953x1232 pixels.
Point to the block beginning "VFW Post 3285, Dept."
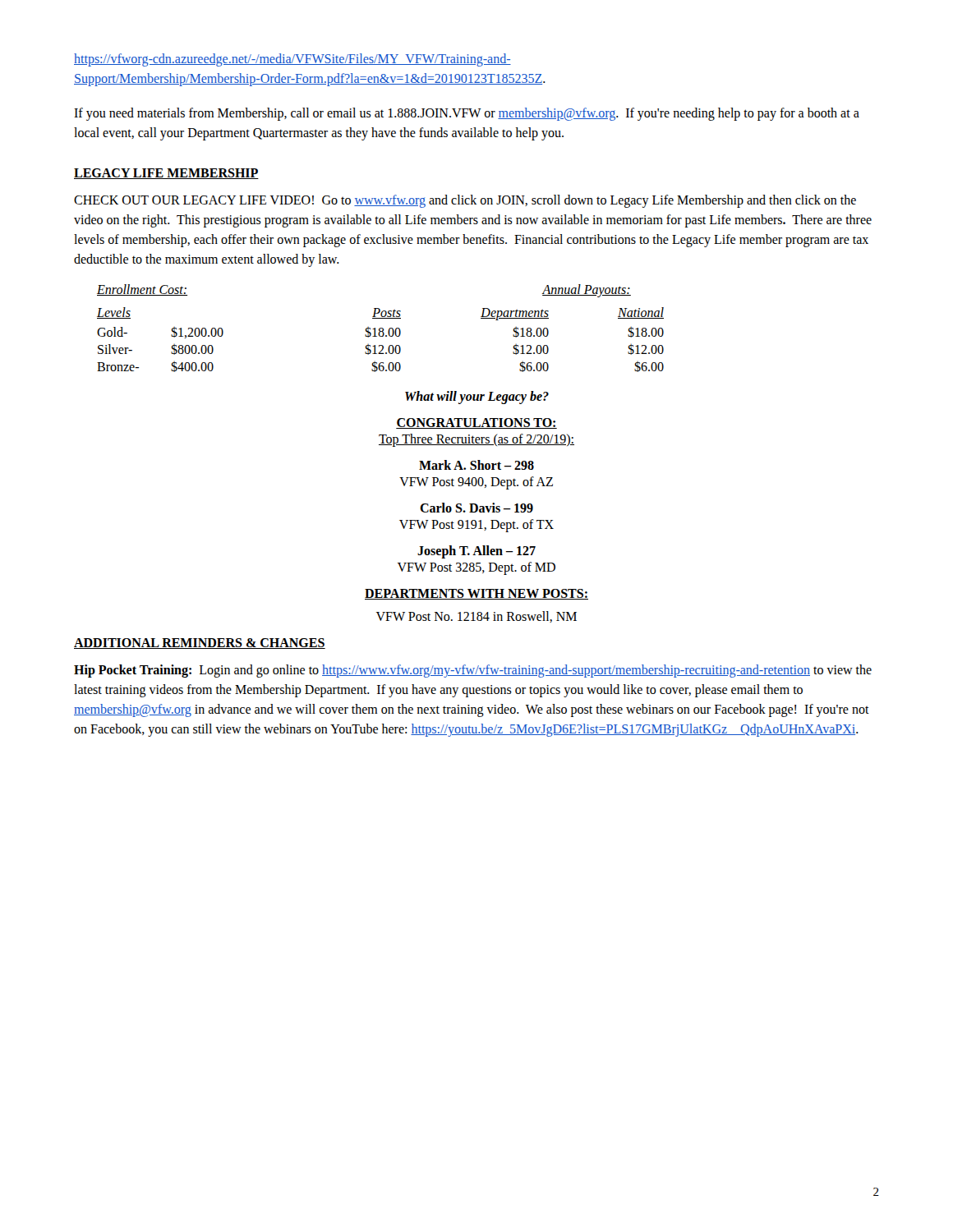(476, 567)
